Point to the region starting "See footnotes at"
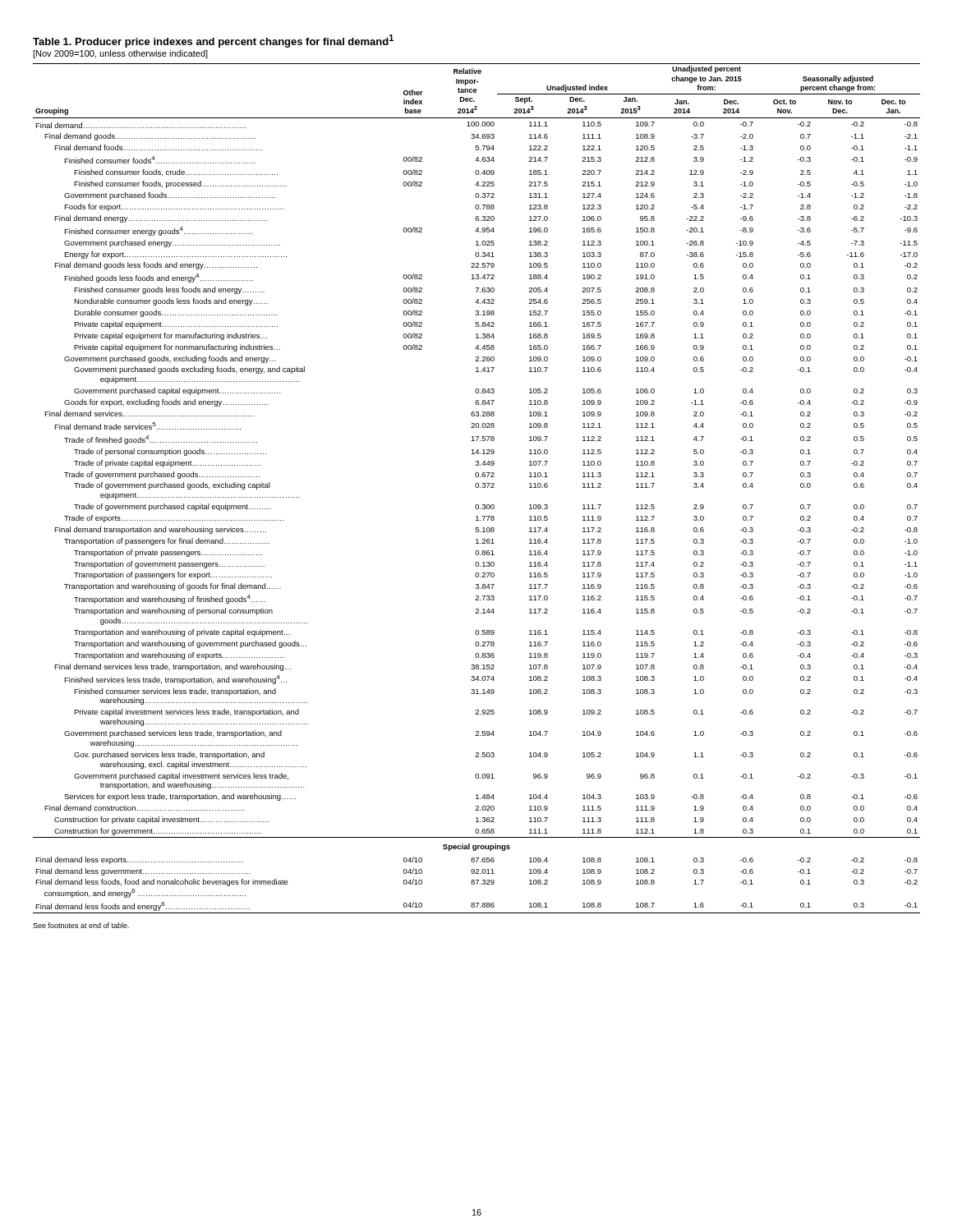The width and height of the screenshot is (953, 1232). pos(81,926)
